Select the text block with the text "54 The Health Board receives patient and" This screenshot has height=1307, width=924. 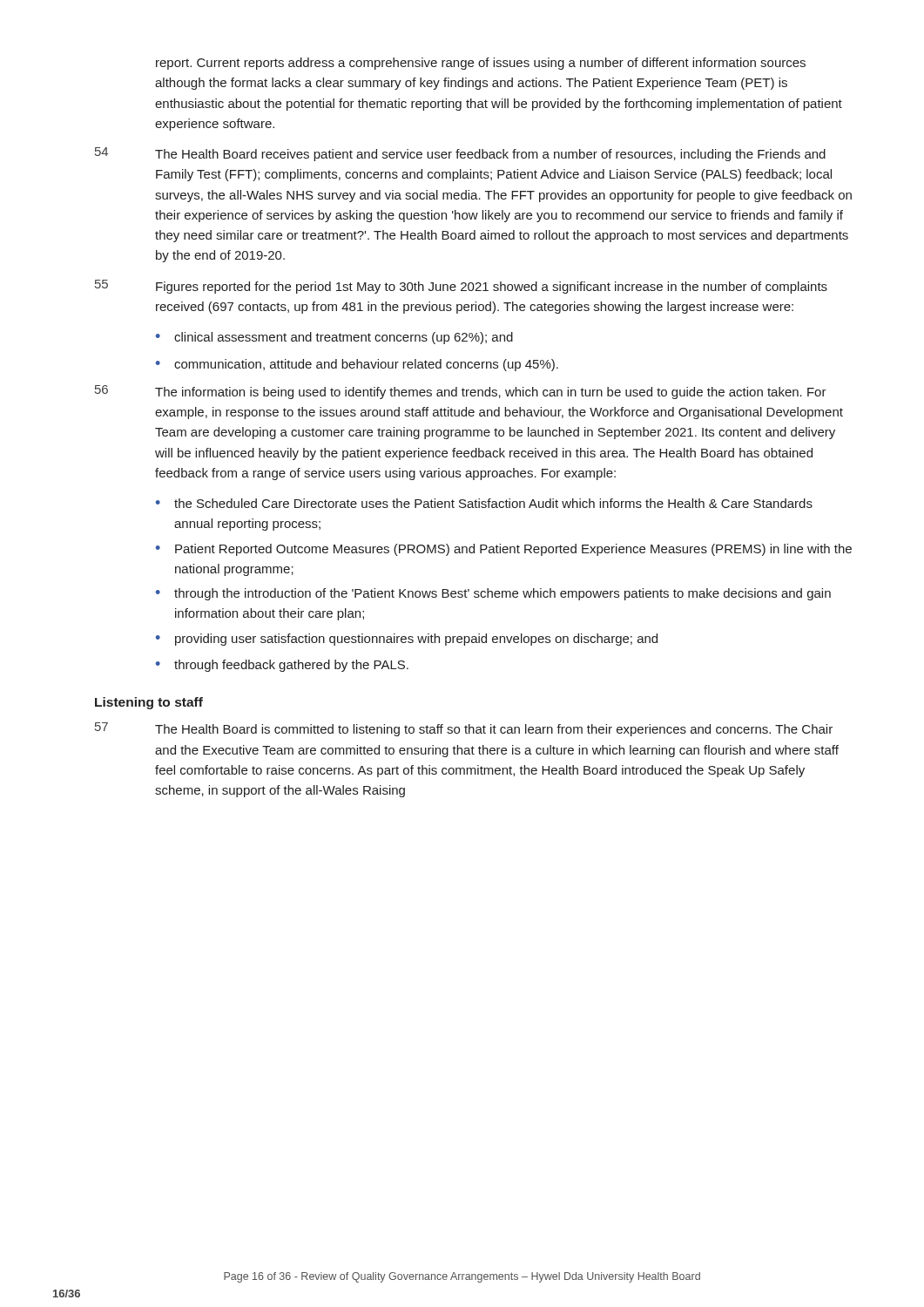pos(474,205)
